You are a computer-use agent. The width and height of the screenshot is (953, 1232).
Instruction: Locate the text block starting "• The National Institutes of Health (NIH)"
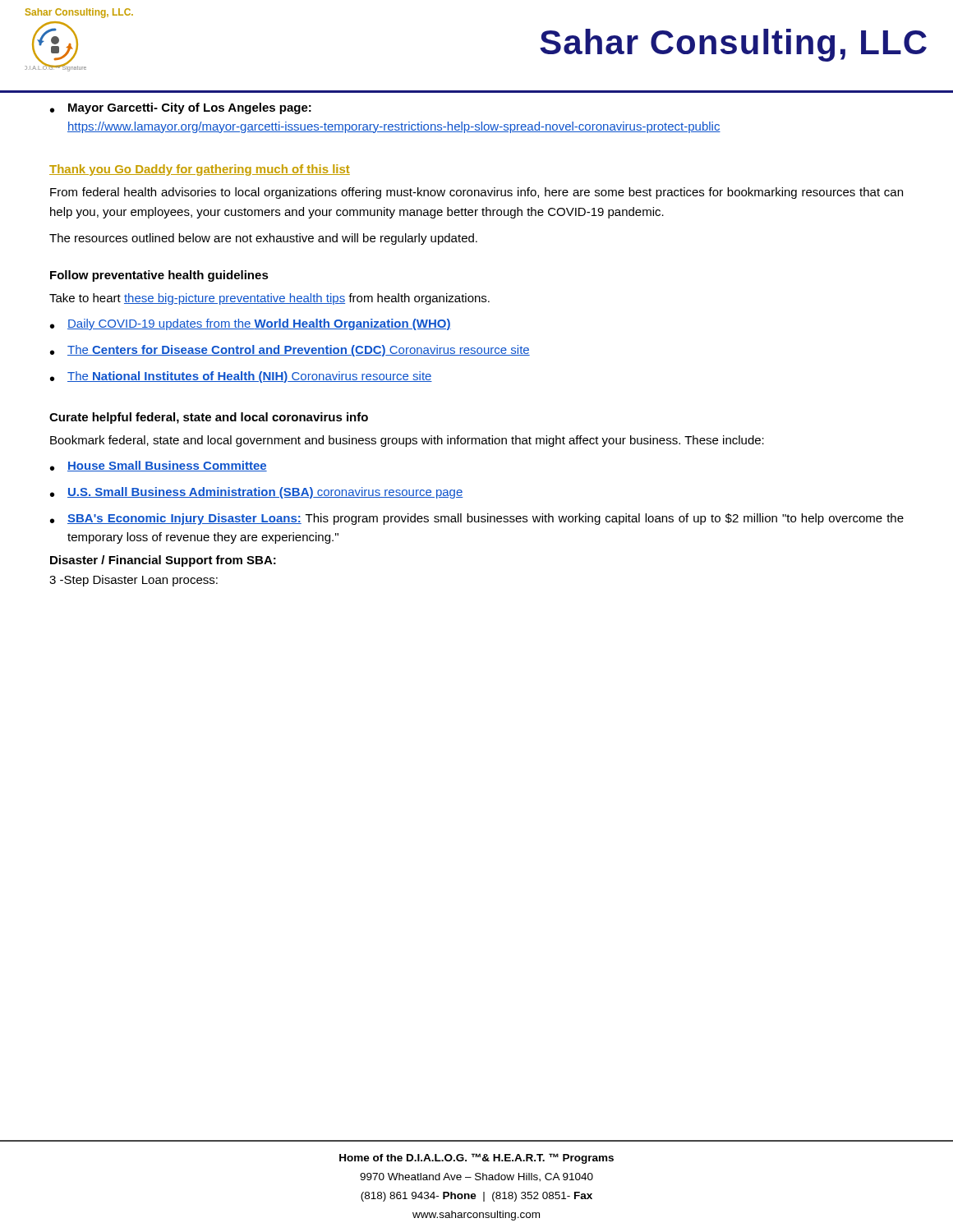pyautogui.click(x=241, y=377)
